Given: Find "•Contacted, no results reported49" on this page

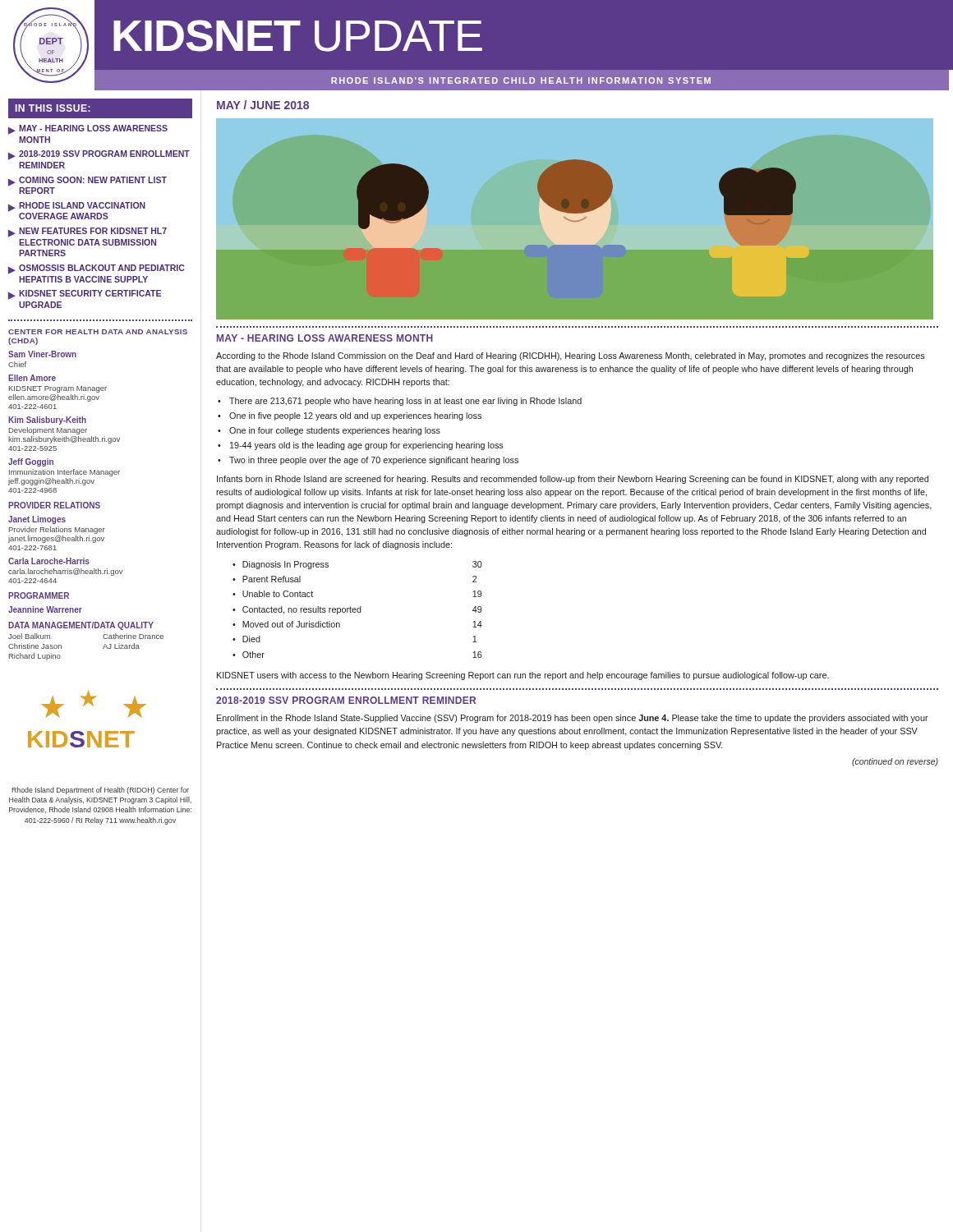Looking at the screenshot, I should pos(357,609).
